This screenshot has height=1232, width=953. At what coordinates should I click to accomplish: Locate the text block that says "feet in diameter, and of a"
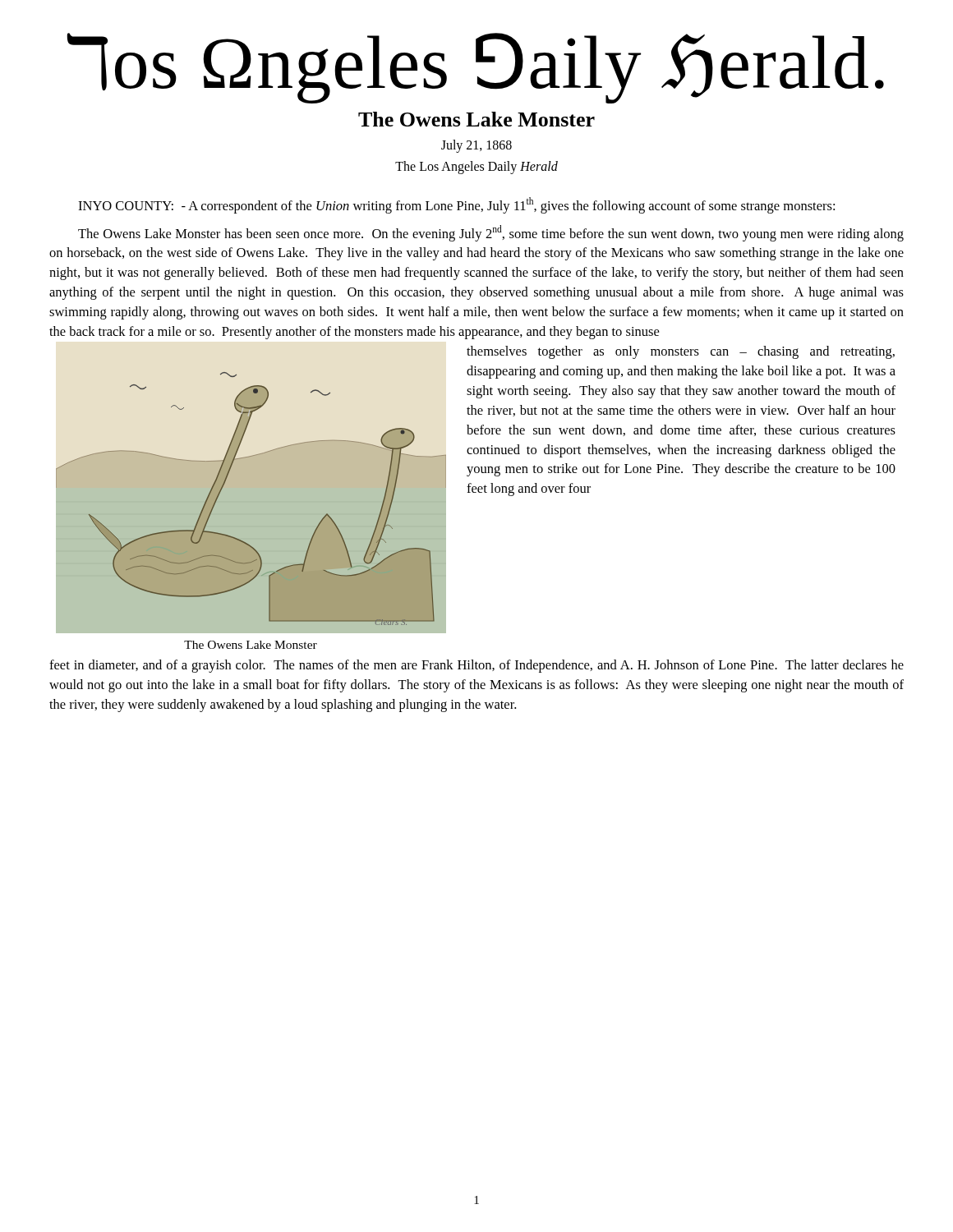[x=476, y=685]
